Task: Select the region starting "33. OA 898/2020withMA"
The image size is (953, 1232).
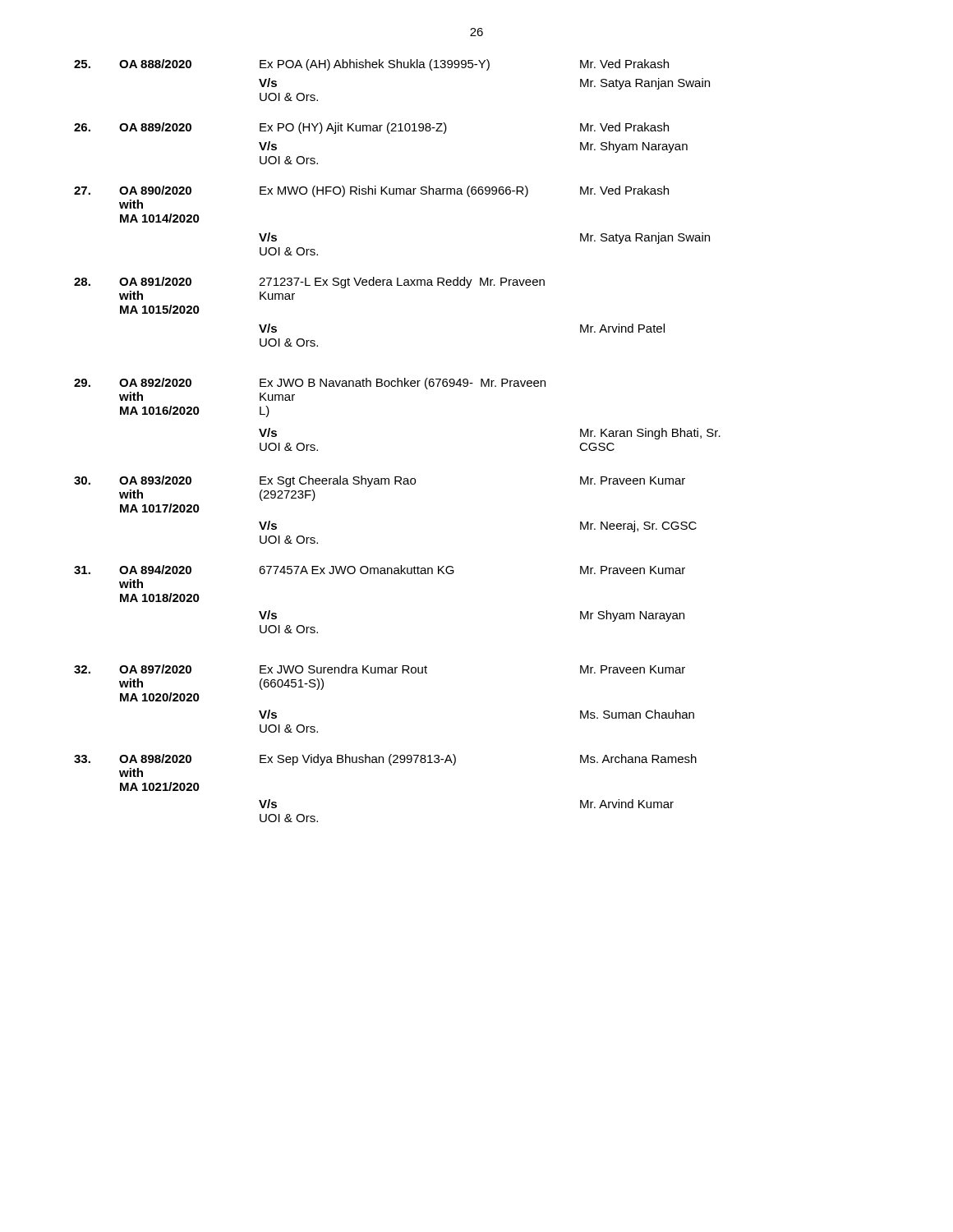Action: click(x=385, y=760)
